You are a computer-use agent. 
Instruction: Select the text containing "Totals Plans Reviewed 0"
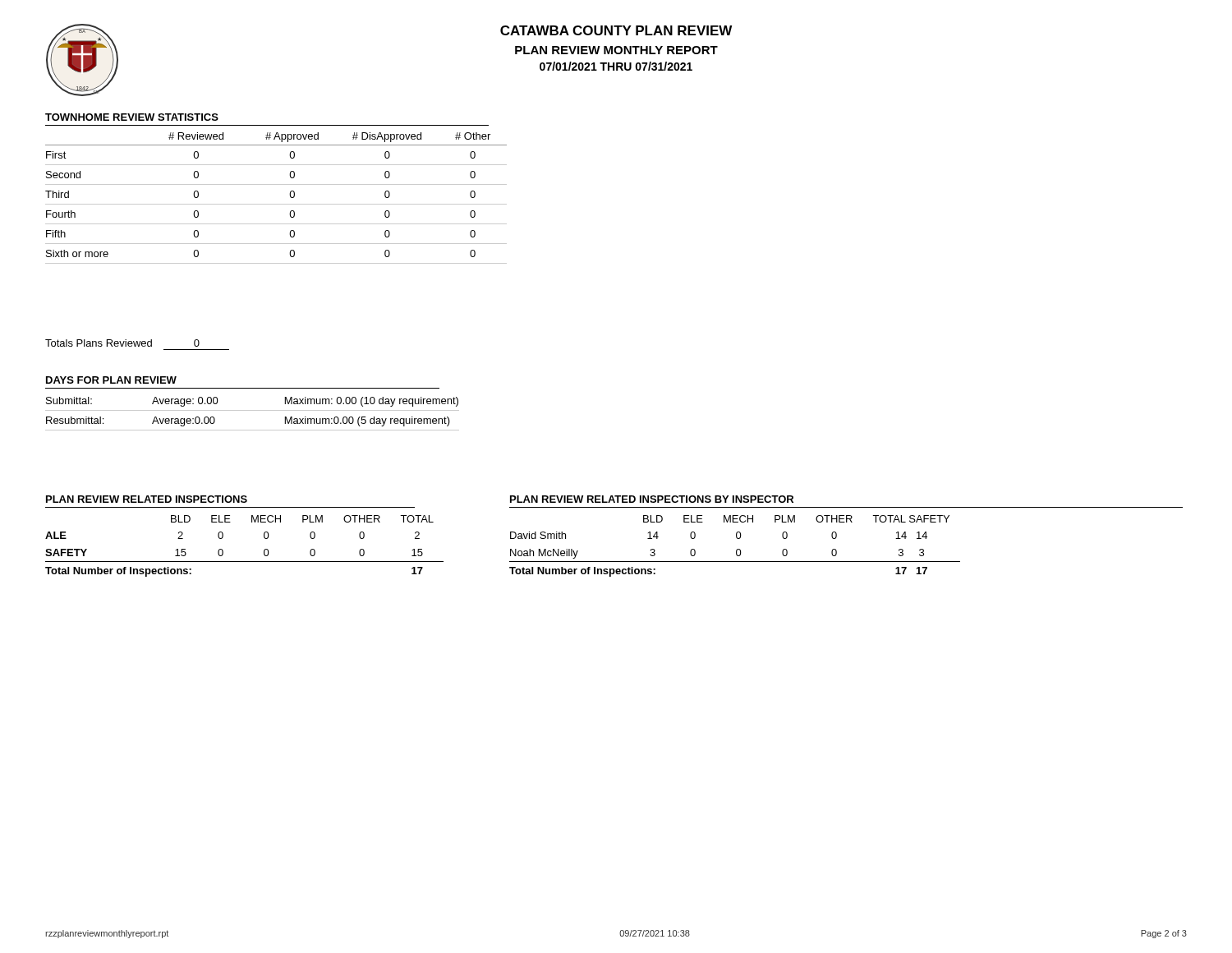click(137, 343)
